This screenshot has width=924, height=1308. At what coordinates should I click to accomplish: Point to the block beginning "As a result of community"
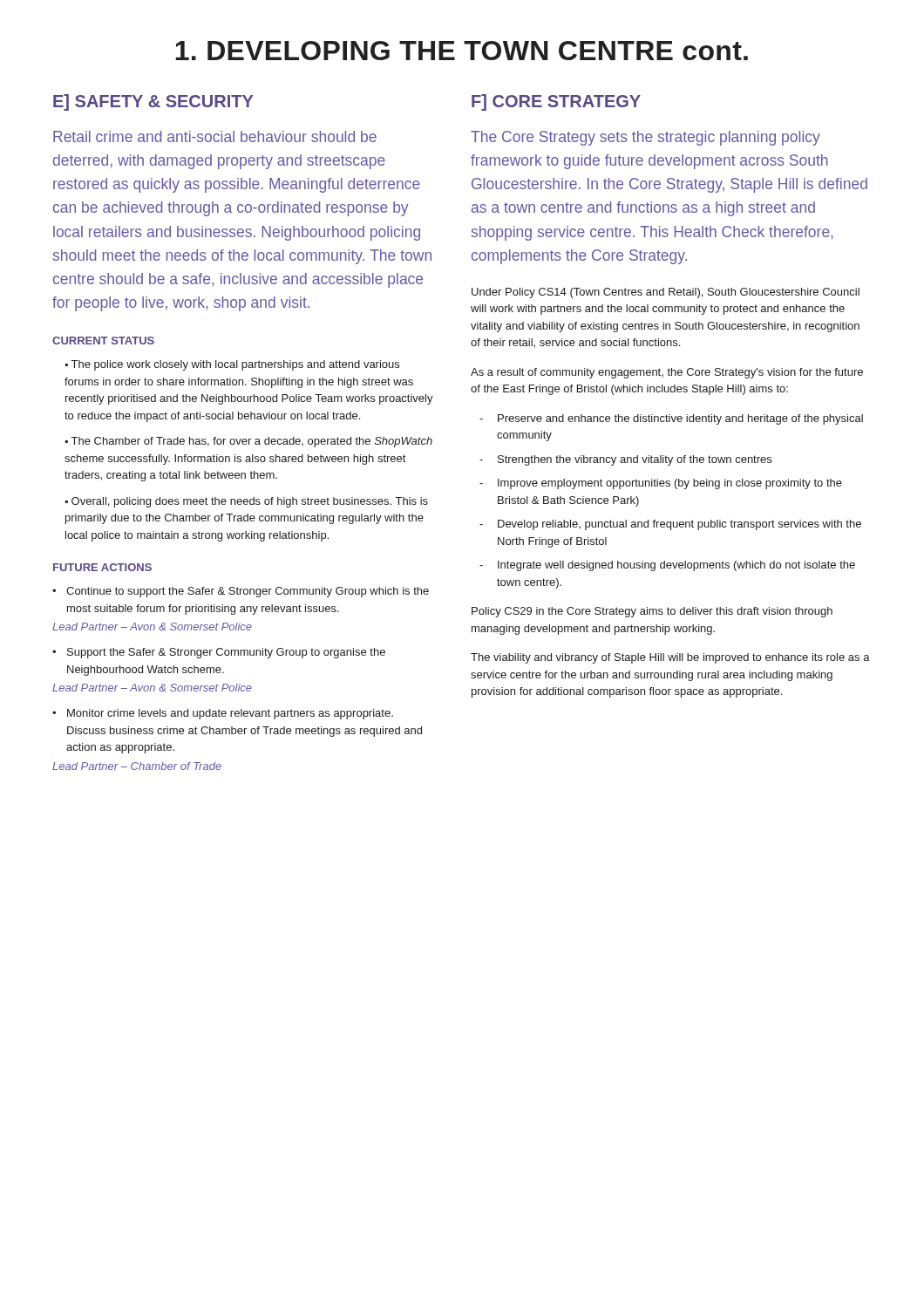point(667,380)
